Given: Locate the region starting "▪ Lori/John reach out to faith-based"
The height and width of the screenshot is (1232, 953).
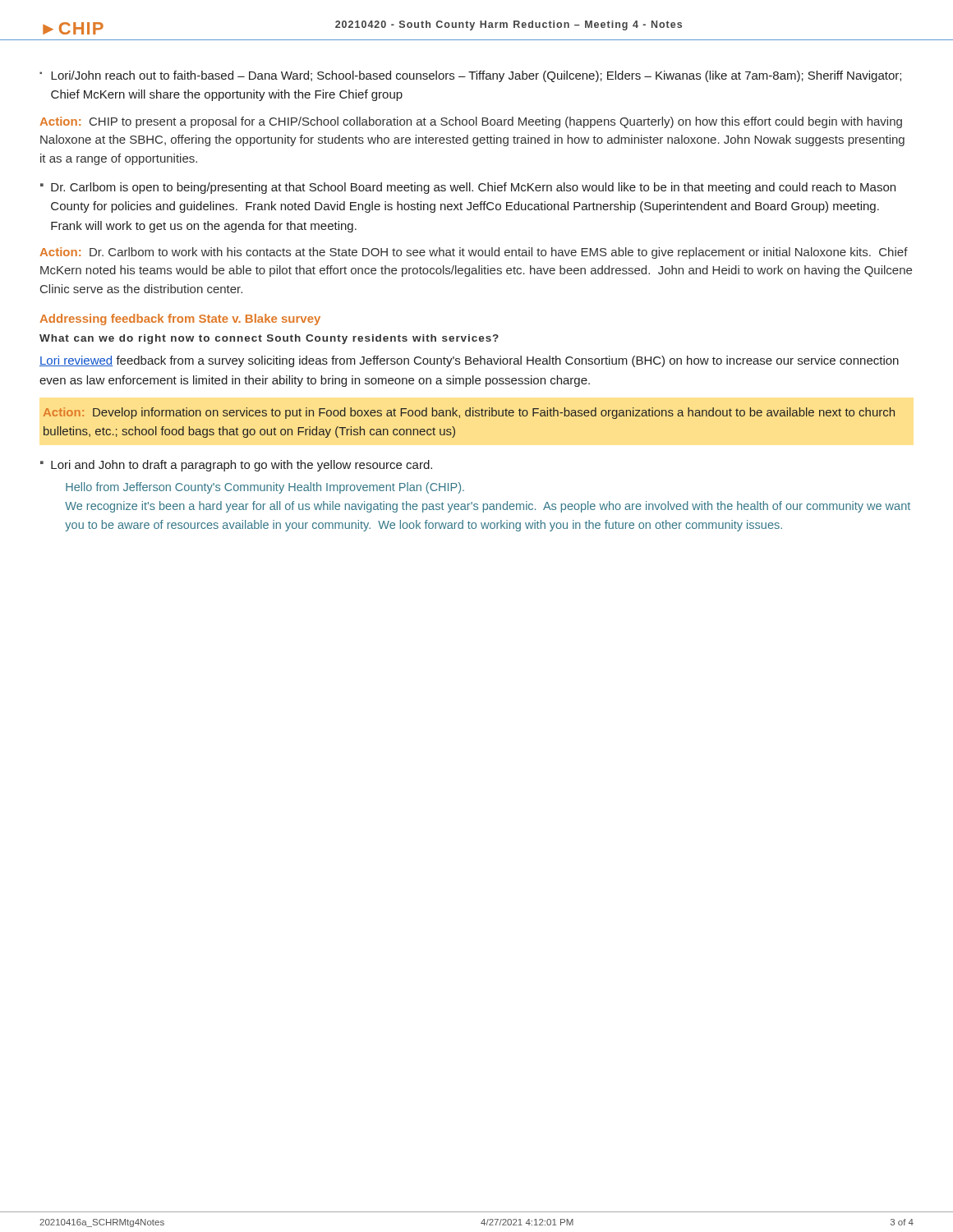Looking at the screenshot, I should tap(476, 85).
